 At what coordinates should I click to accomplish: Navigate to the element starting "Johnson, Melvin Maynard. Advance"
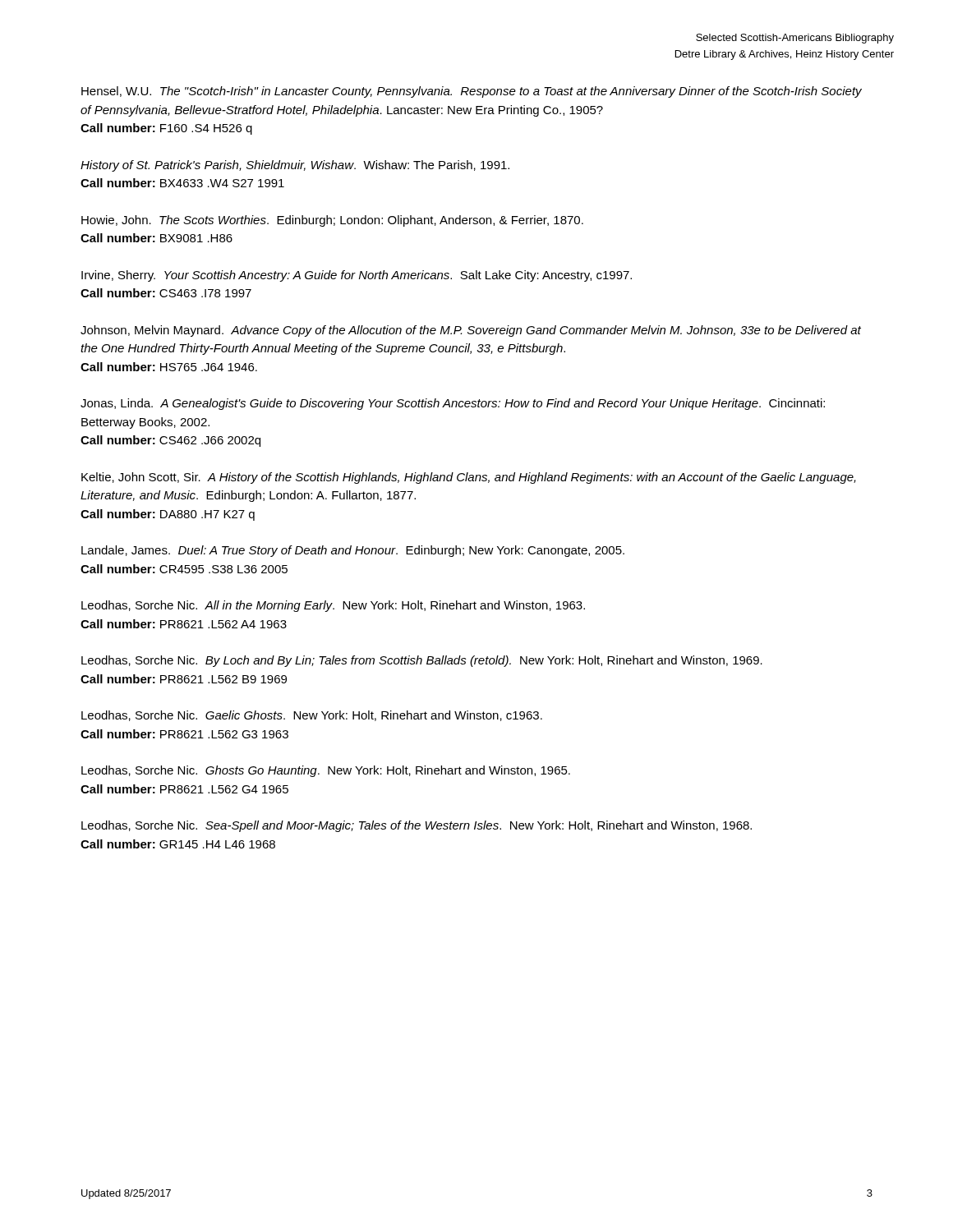tap(476, 348)
